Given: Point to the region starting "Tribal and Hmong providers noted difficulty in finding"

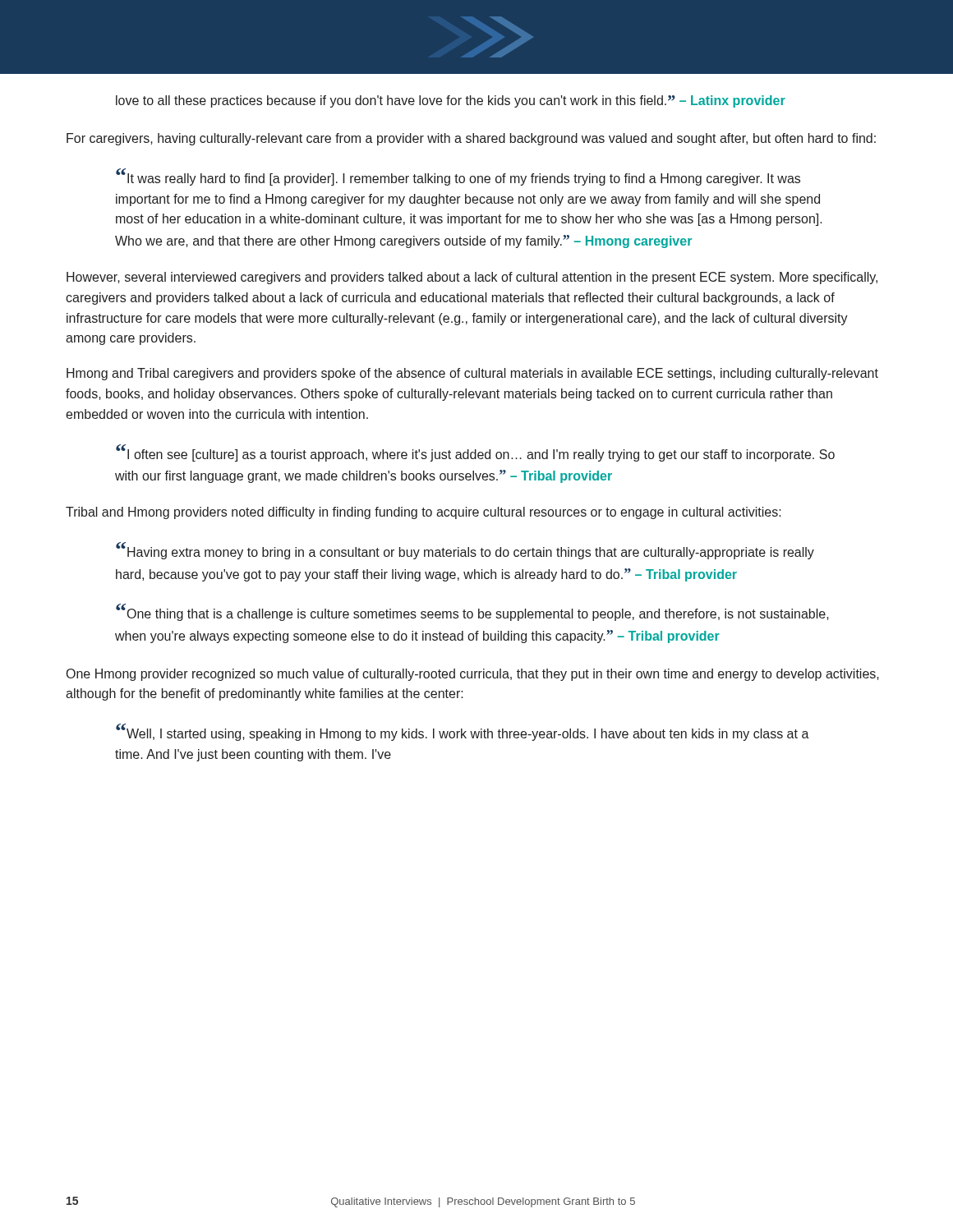Looking at the screenshot, I should point(424,512).
